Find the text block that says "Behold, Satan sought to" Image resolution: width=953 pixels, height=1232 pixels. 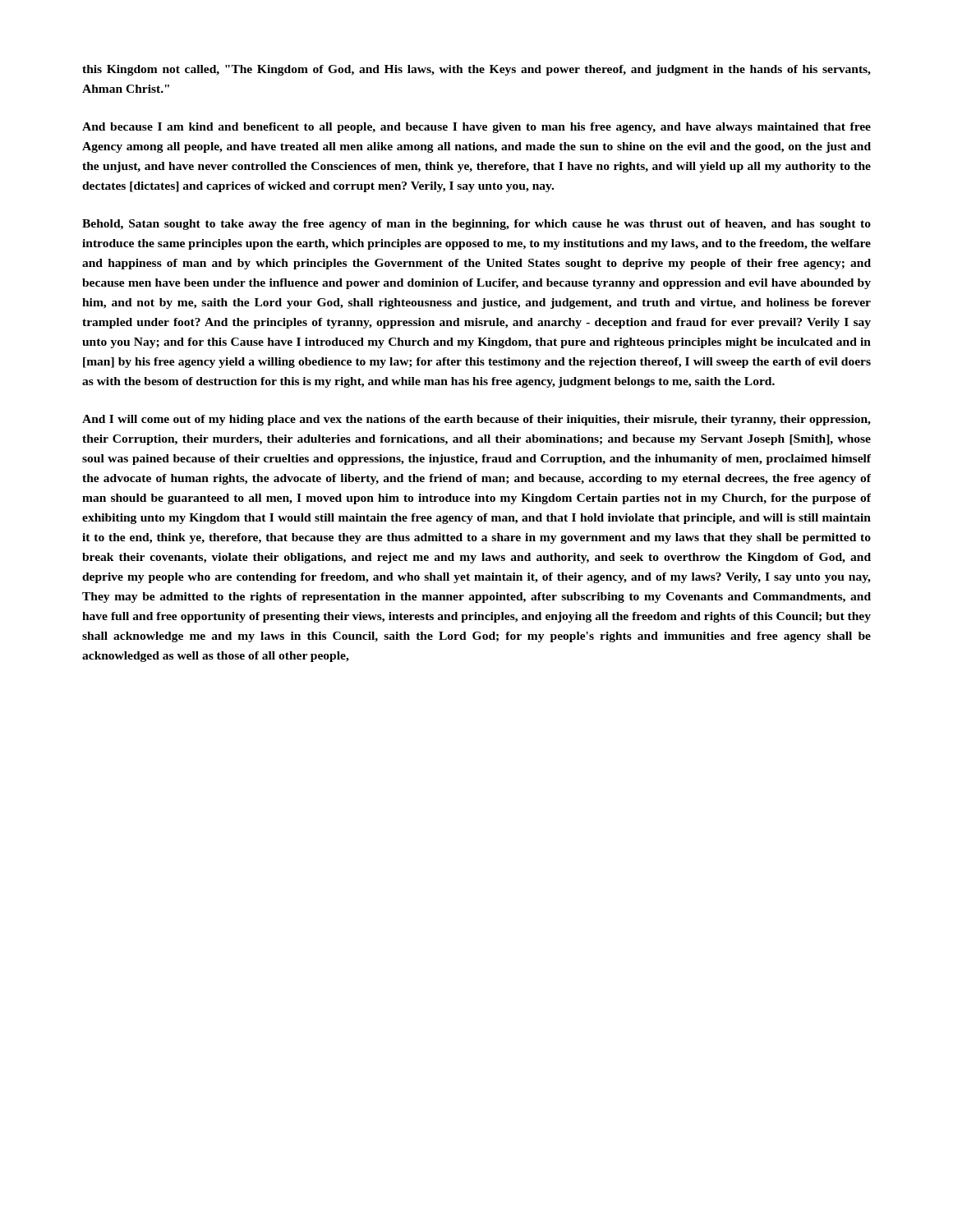[x=476, y=302]
